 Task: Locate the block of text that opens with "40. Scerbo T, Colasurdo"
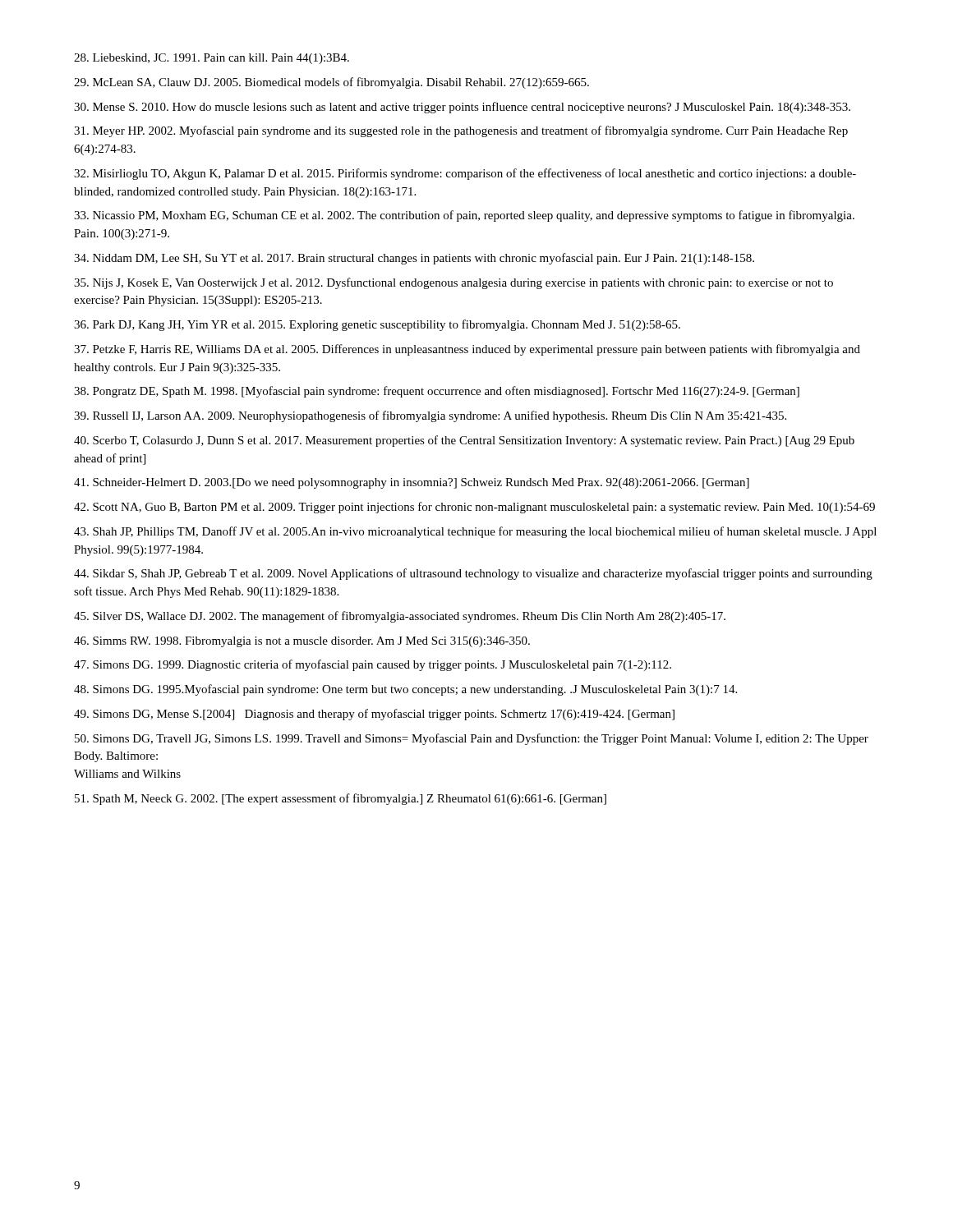click(x=464, y=449)
